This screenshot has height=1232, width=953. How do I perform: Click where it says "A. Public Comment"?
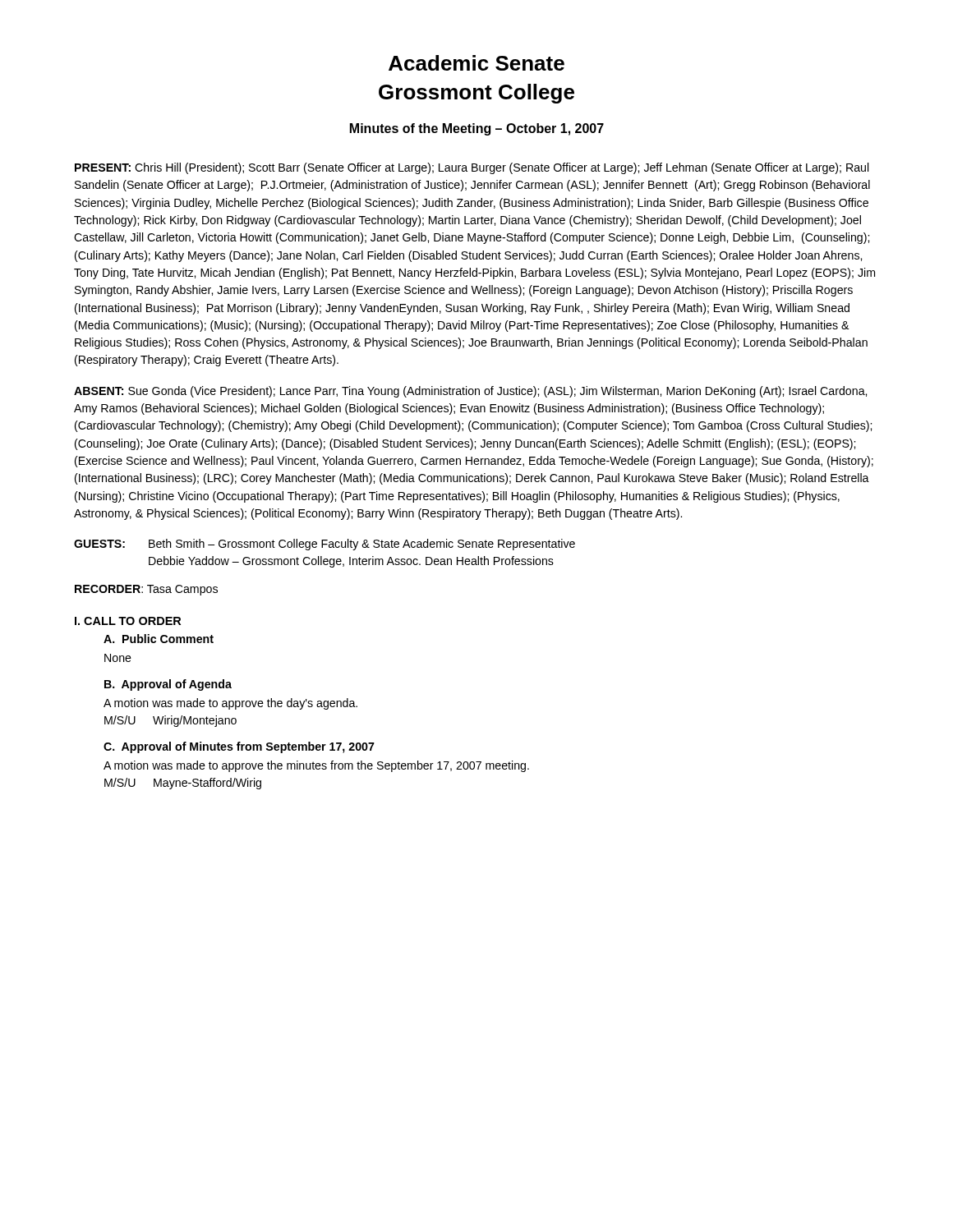[159, 639]
